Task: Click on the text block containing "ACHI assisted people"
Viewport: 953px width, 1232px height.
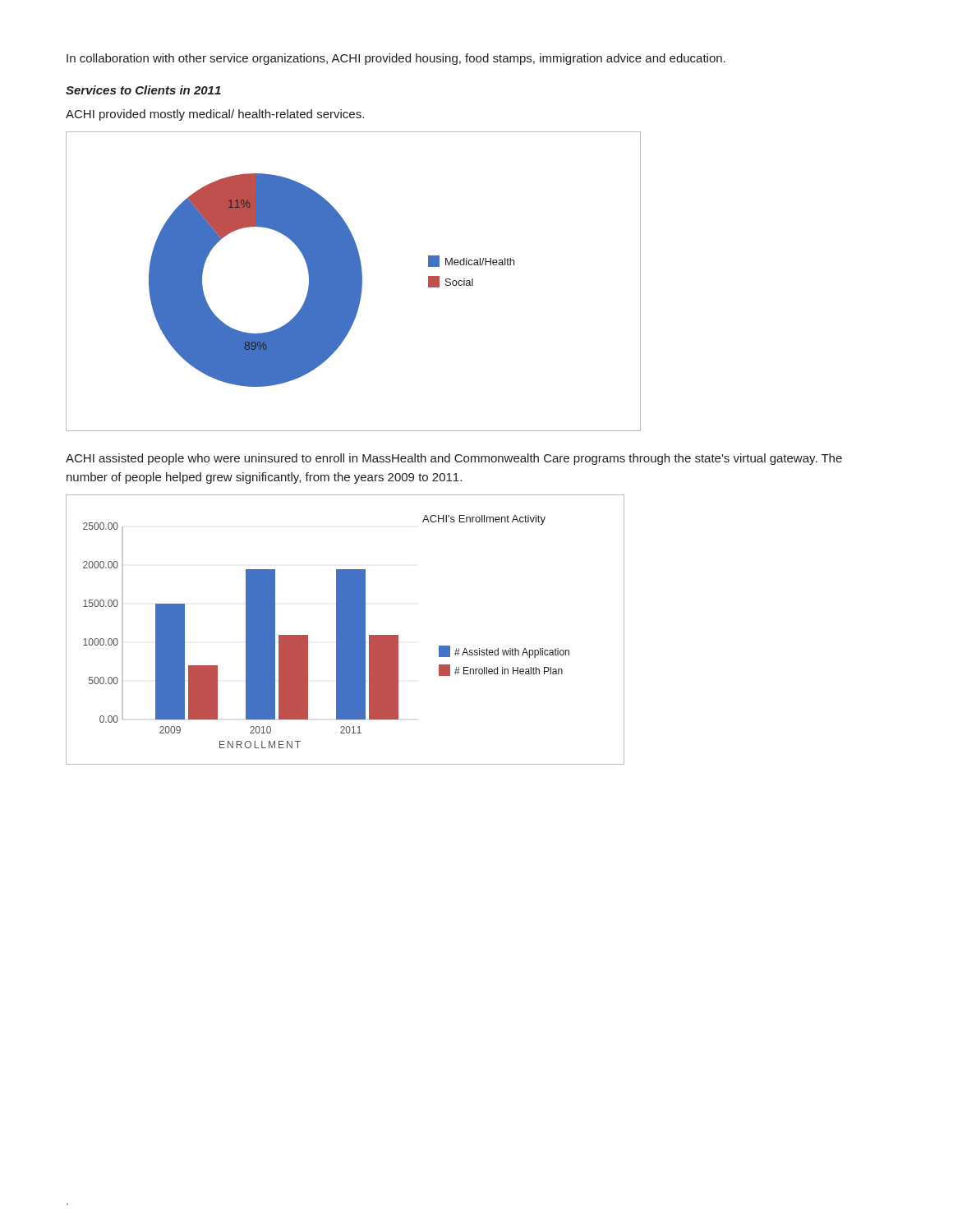Action: [454, 467]
